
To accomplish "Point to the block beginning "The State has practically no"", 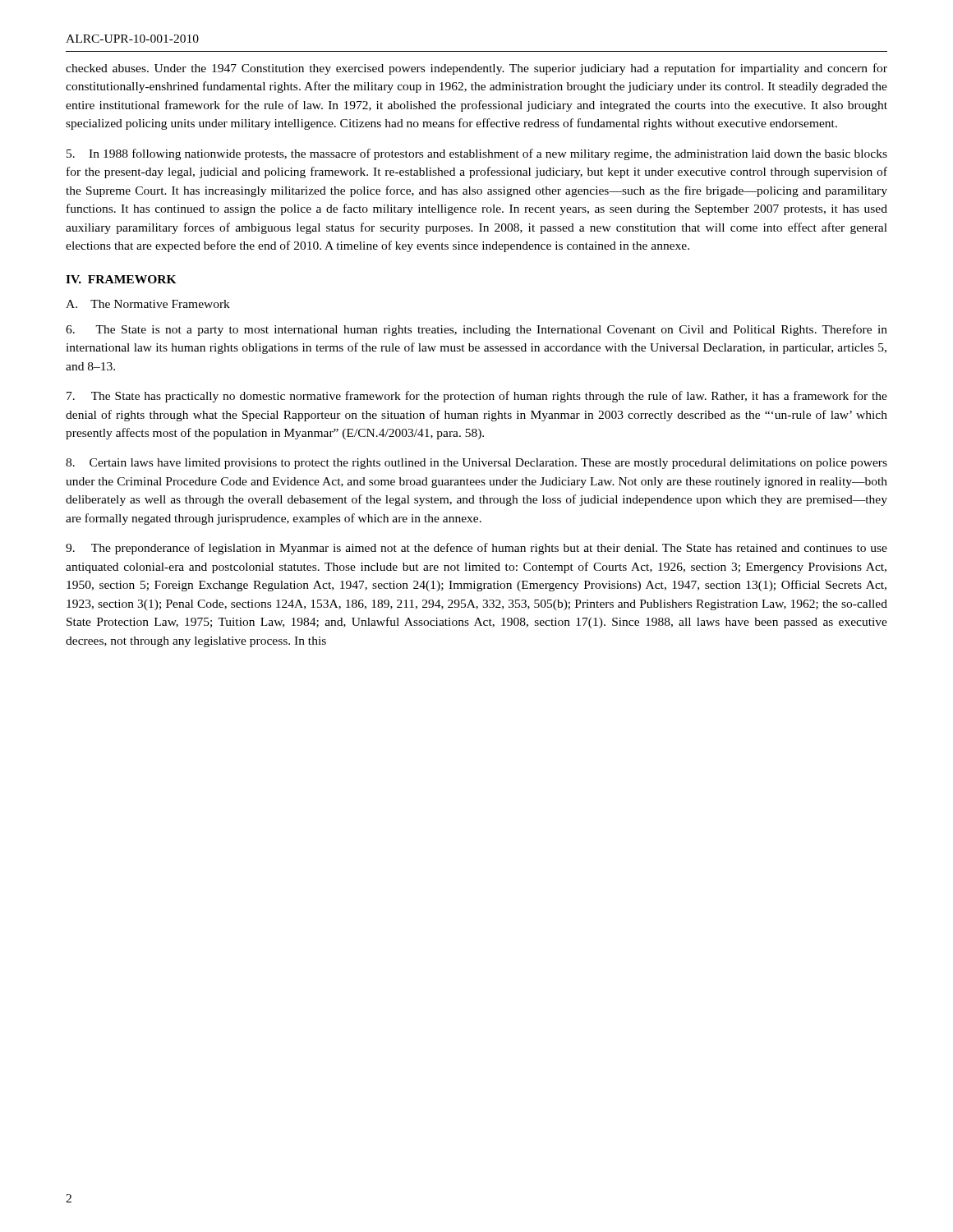I will click(x=476, y=414).
